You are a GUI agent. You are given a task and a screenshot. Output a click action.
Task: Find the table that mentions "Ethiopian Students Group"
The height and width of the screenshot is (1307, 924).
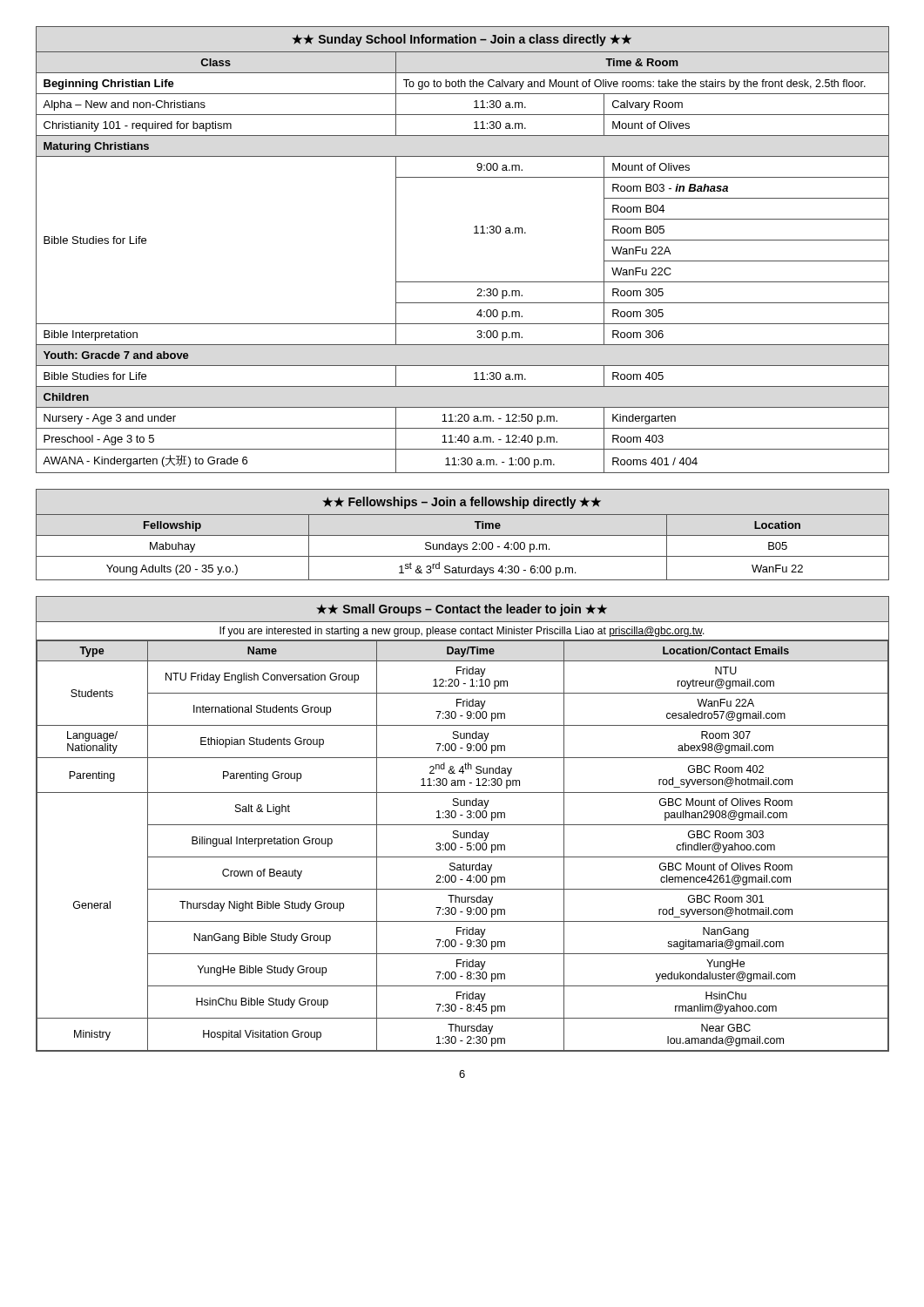click(462, 824)
